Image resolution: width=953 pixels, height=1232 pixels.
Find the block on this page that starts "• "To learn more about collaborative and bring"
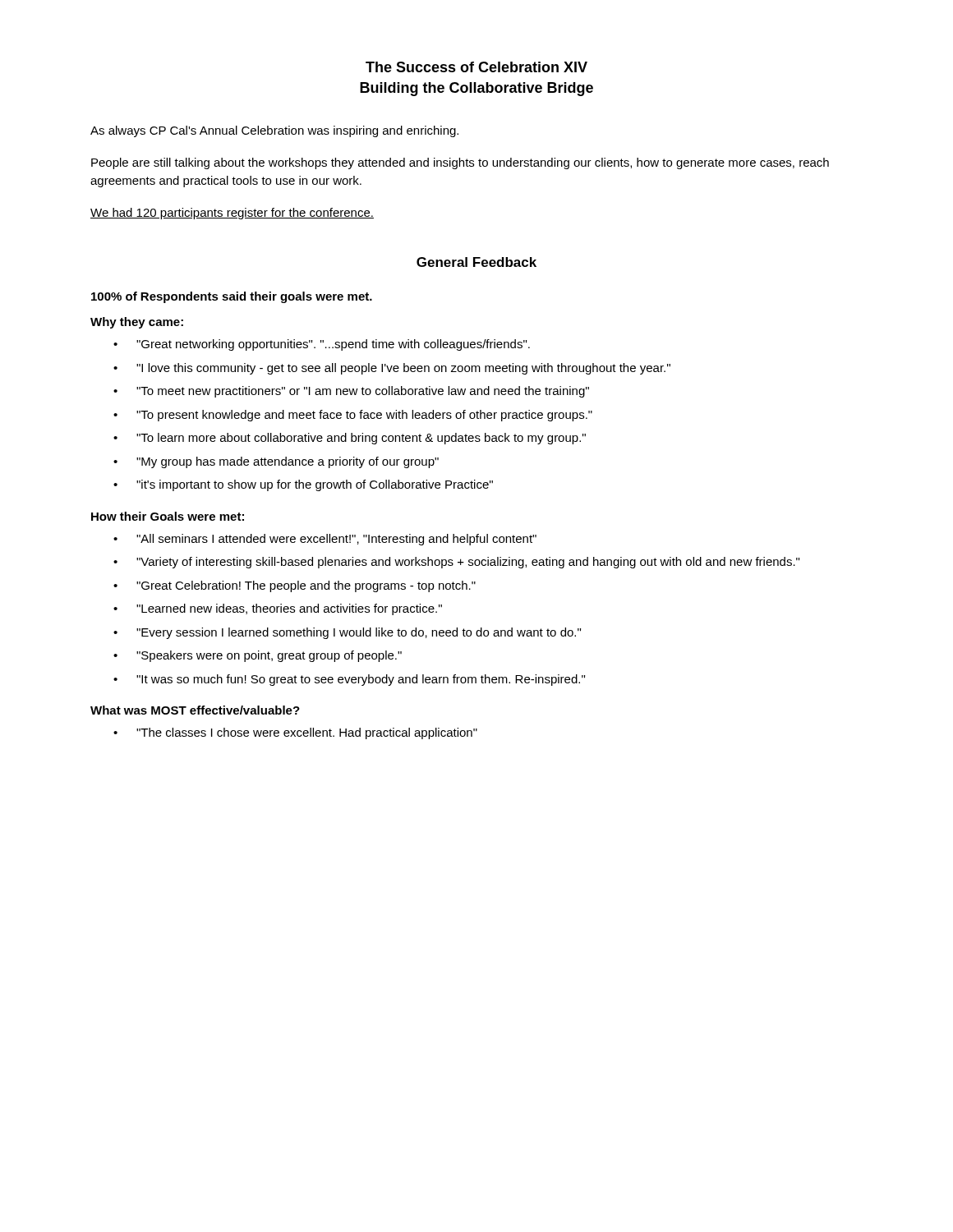pyautogui.click(x=488, y=438)
